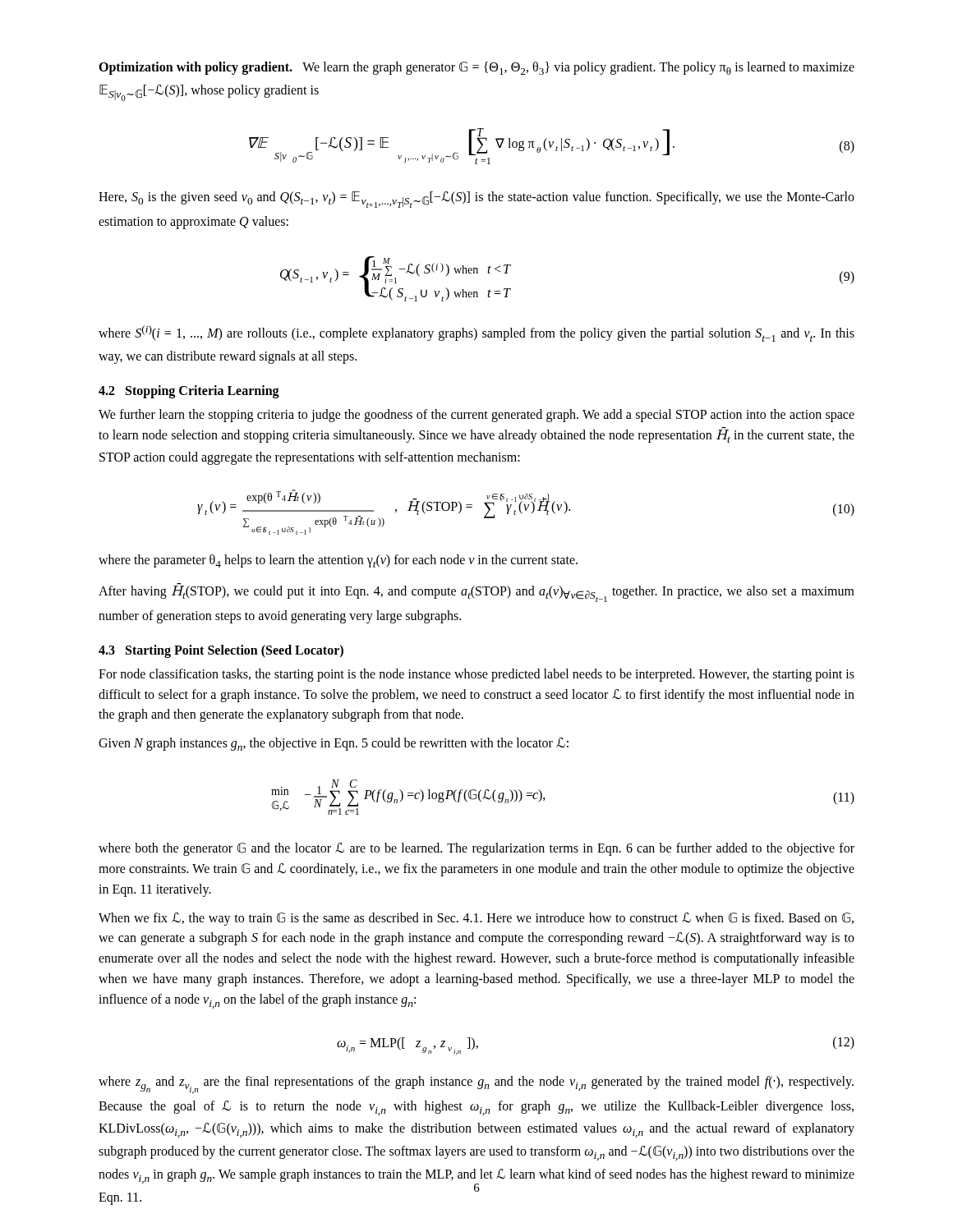Where is the formula that starts "𝔾,ℒ min − 1 N"?

[563, 798]
